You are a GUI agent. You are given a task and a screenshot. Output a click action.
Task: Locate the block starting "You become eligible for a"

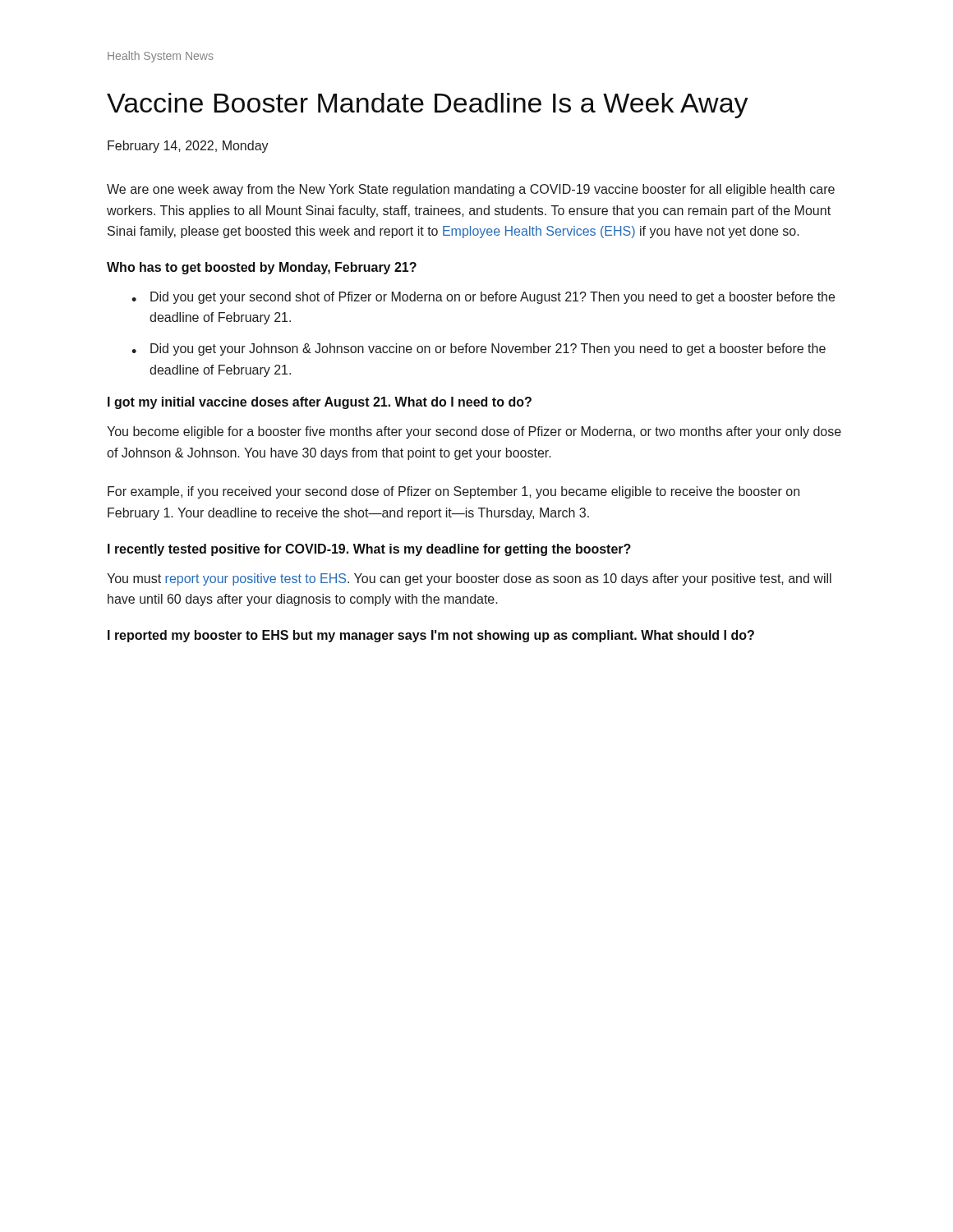[x=474, y=442]
